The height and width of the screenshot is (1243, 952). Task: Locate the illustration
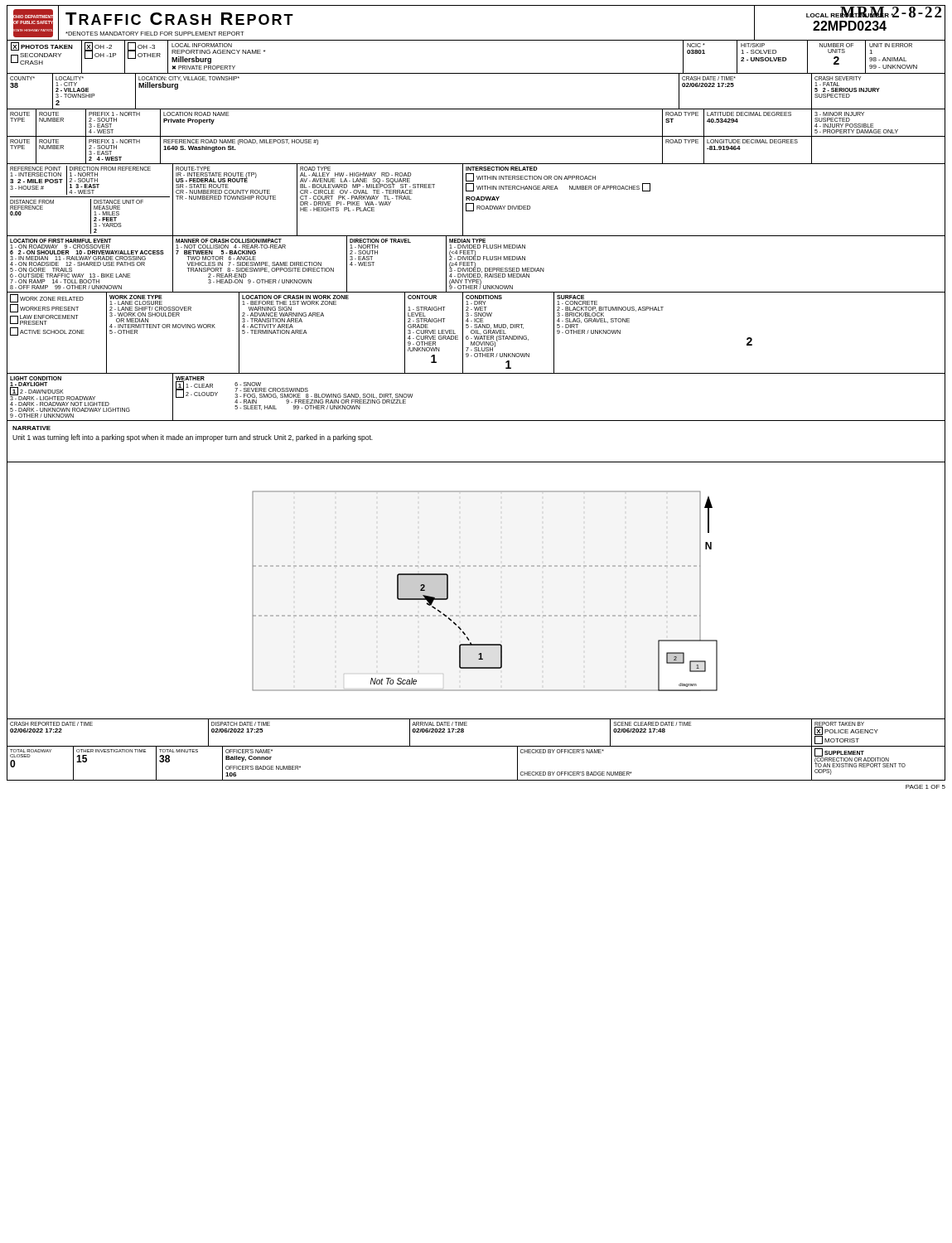coord(476,591)
